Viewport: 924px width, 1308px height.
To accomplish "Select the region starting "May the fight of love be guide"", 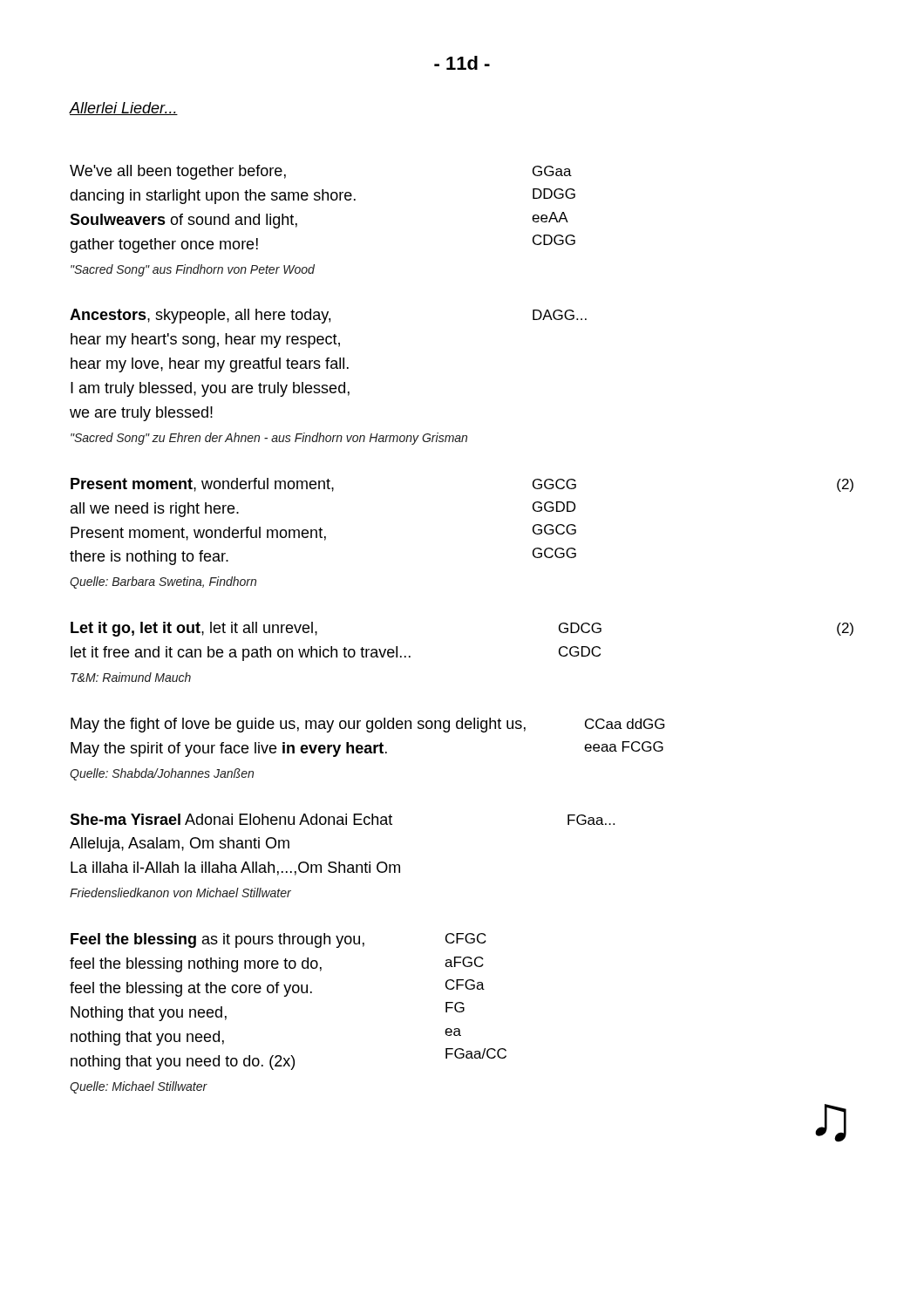I will click(x=368, y=725).
